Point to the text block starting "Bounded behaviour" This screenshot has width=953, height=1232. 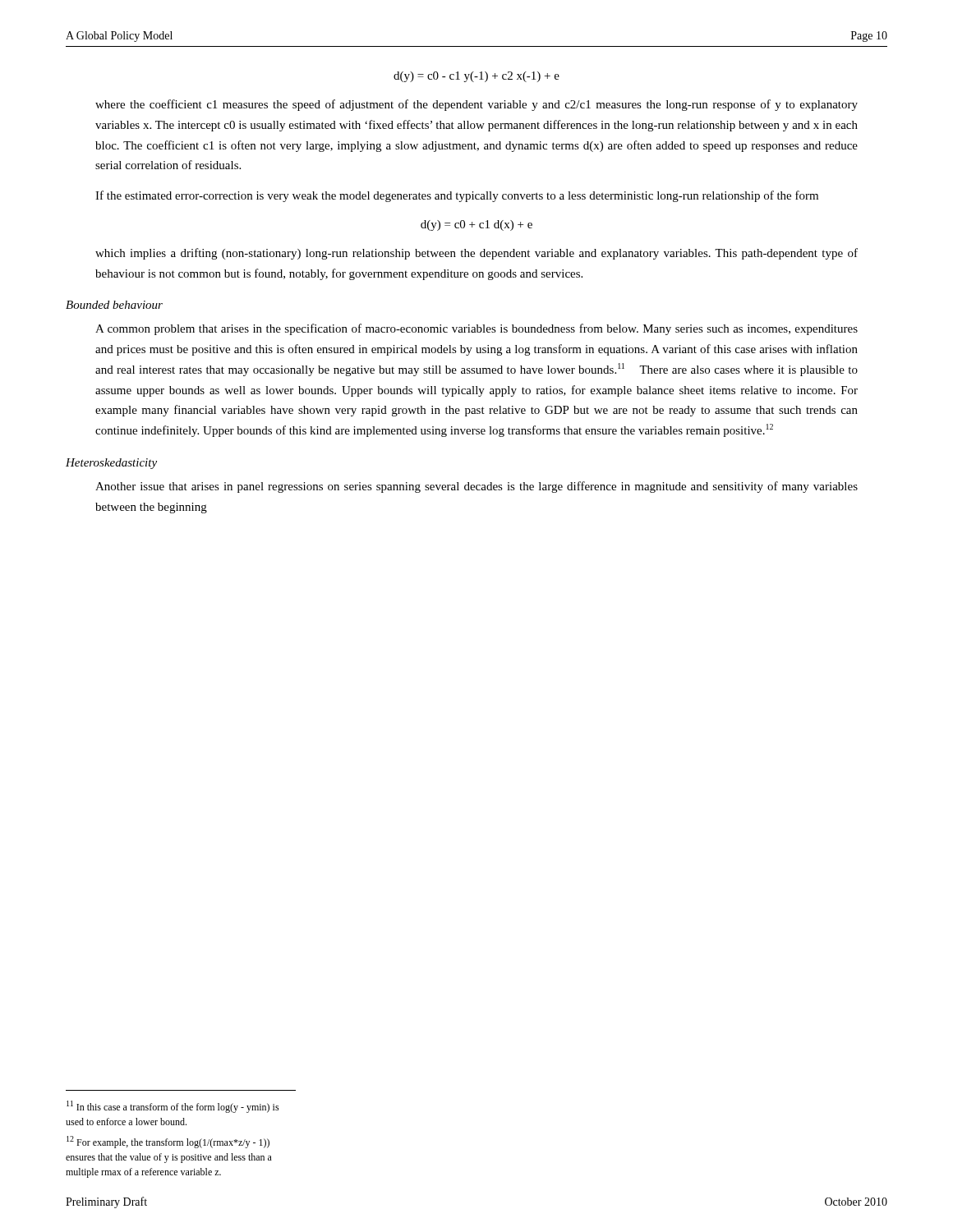tap(114, 305)
